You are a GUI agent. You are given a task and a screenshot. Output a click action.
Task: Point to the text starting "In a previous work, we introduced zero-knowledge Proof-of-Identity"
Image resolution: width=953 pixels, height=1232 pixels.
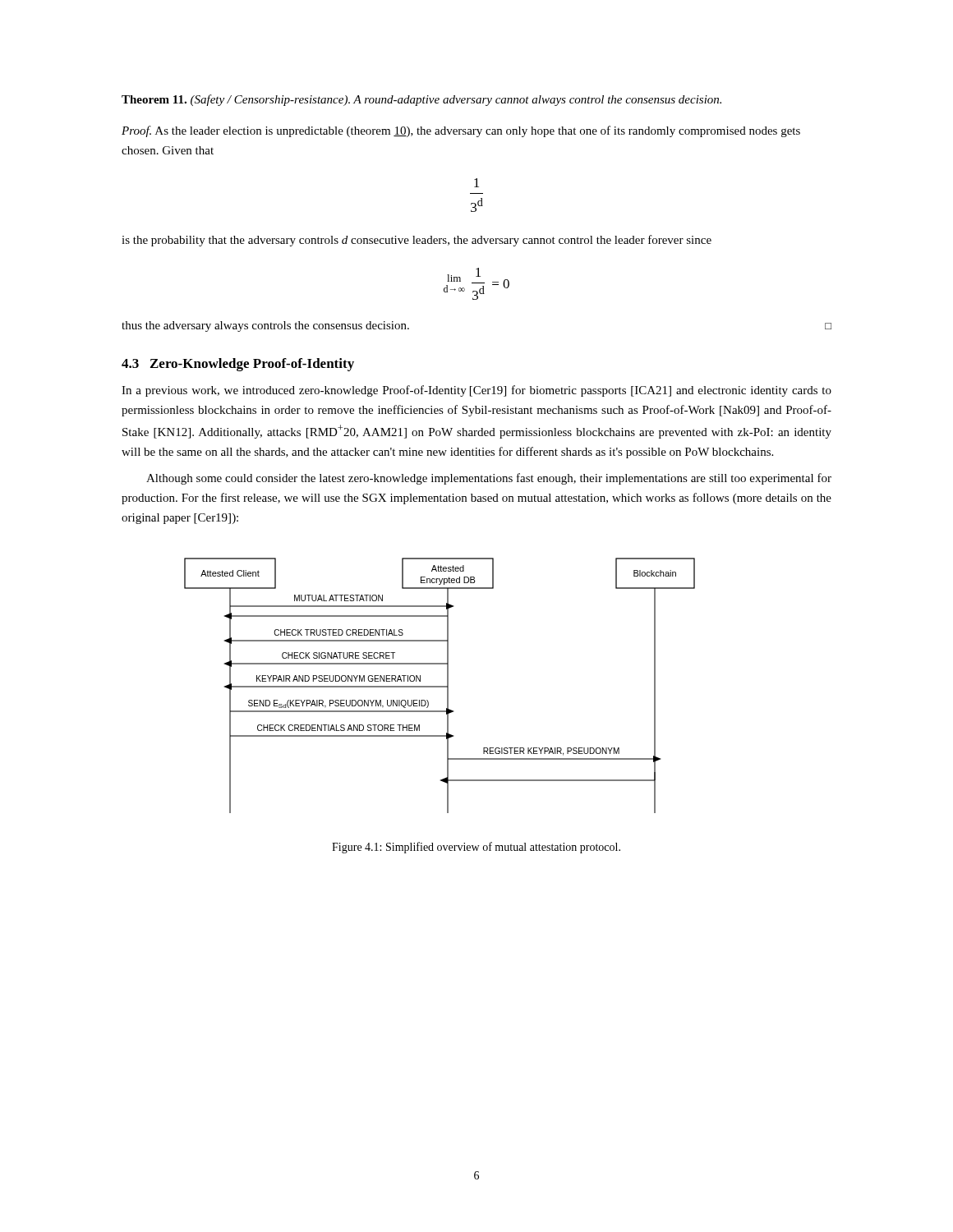click(x=476, y=454)
